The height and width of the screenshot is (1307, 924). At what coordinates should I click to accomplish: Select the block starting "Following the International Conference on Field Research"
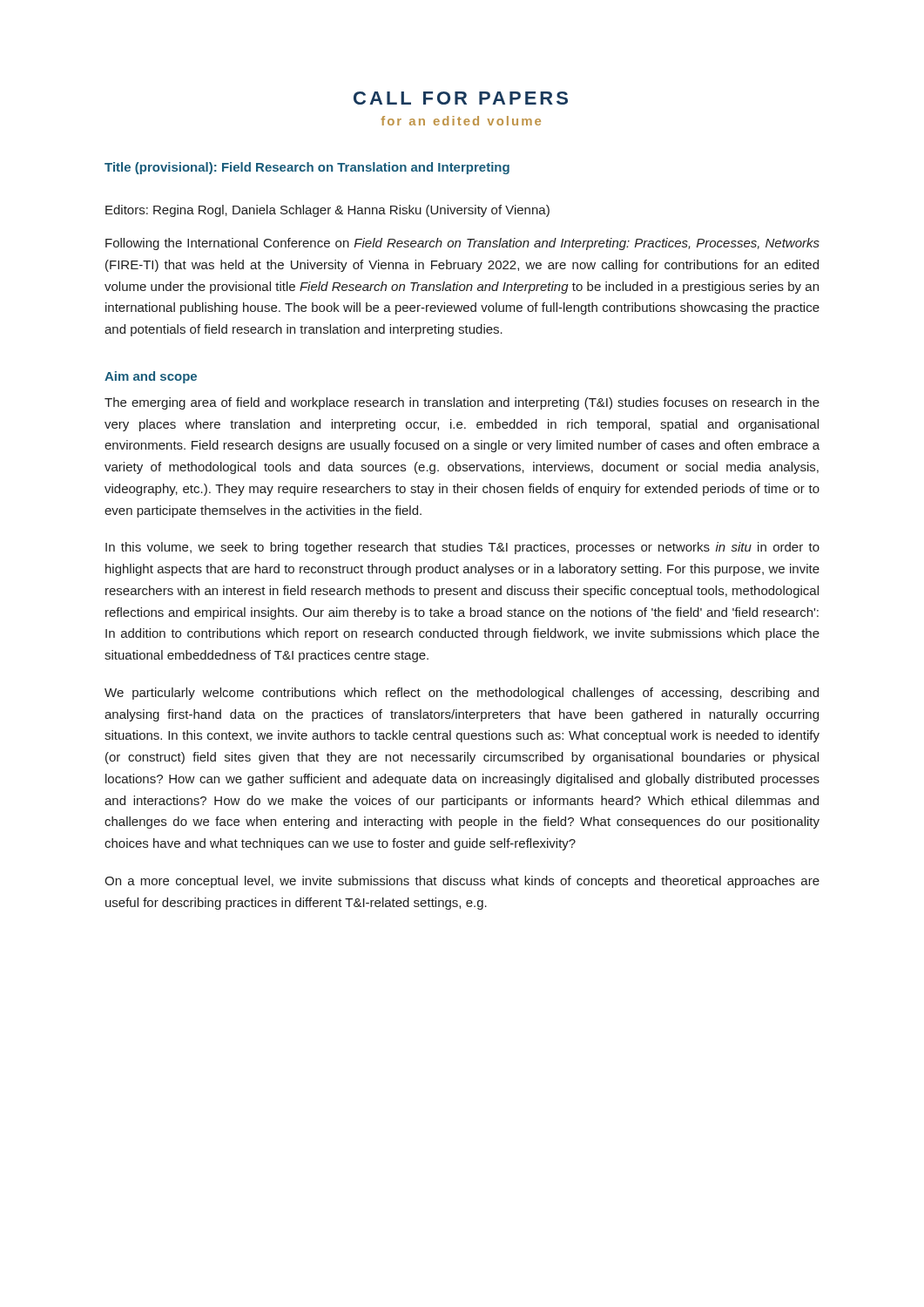click(462, 286)
